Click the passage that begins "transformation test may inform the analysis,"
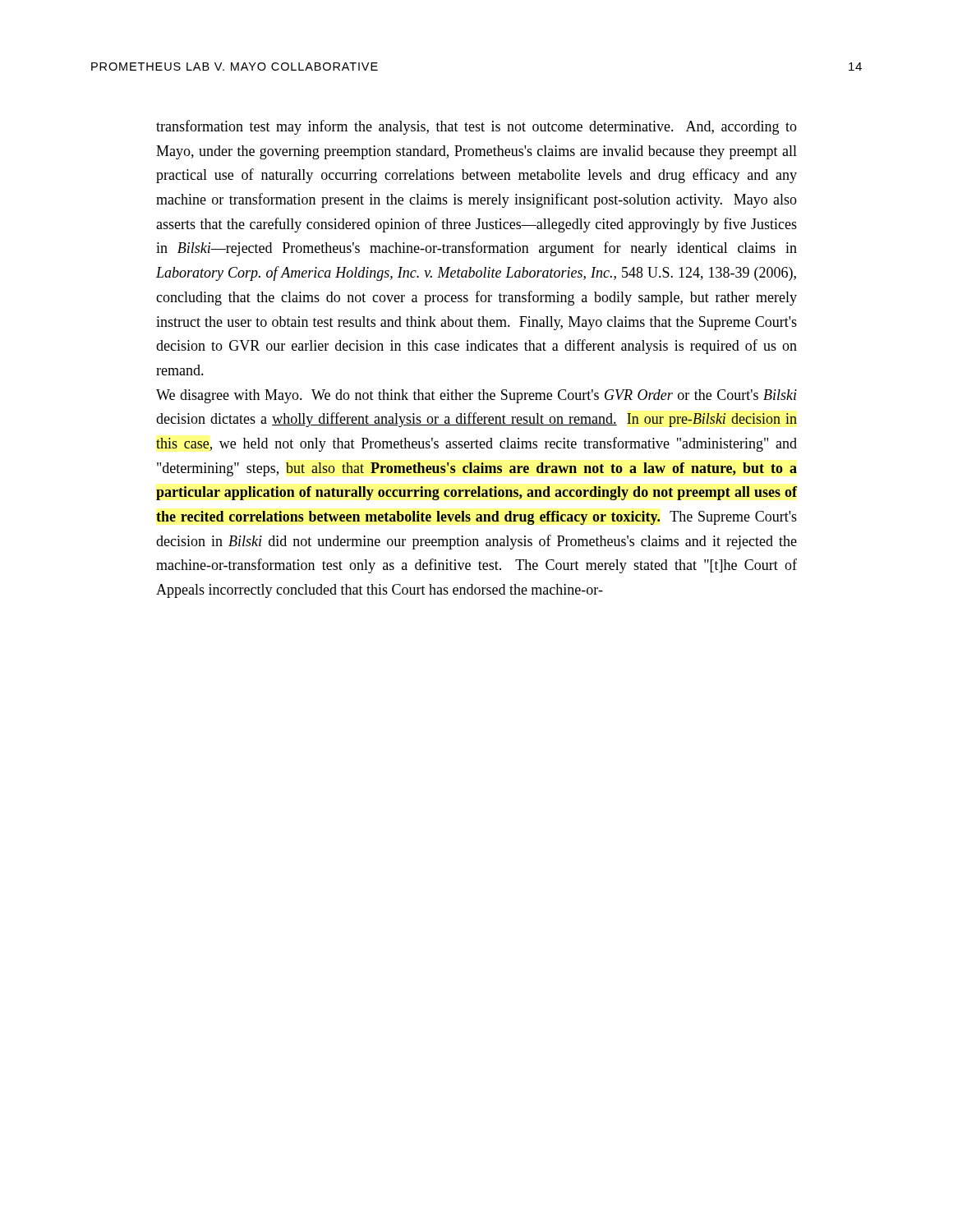Viewport: 953px width, 1232px height. 476,359
